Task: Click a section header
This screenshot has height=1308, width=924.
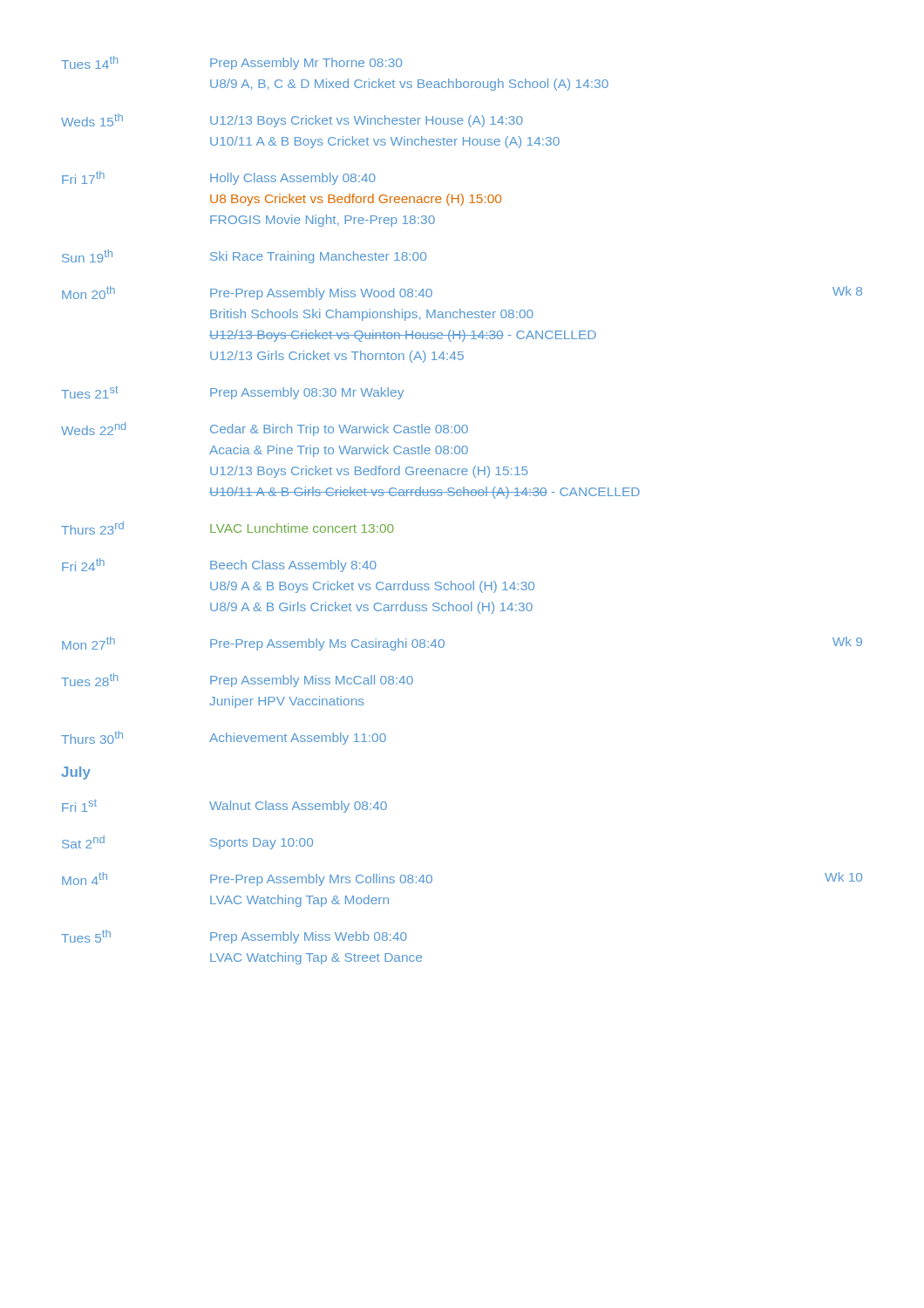Action: [x=76, y=773]
